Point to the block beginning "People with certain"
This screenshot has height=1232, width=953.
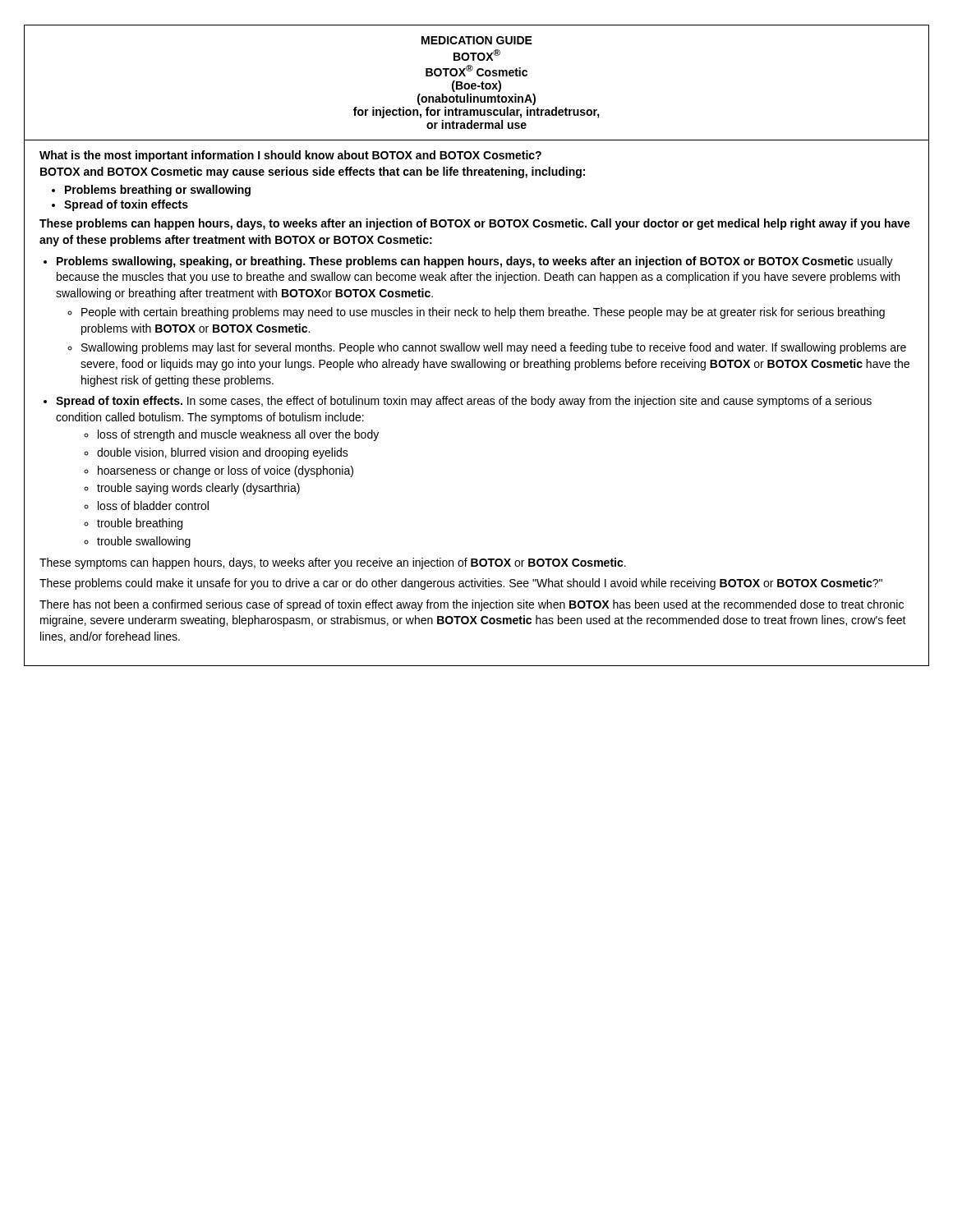point(483,320)
